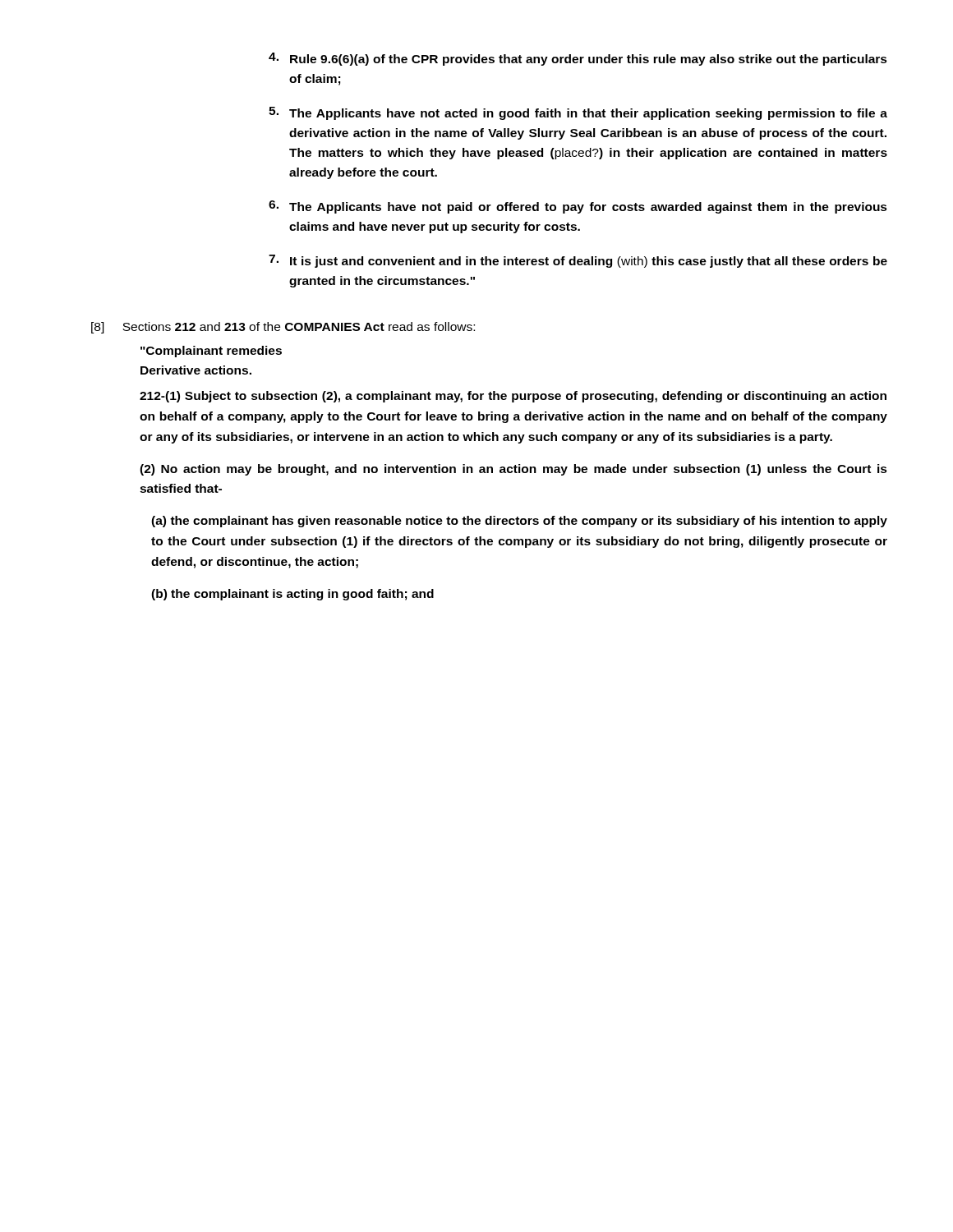Select the passage starting "5. The Applicants have not acted"
This screenshot has height=1232, width=953.
571,143
